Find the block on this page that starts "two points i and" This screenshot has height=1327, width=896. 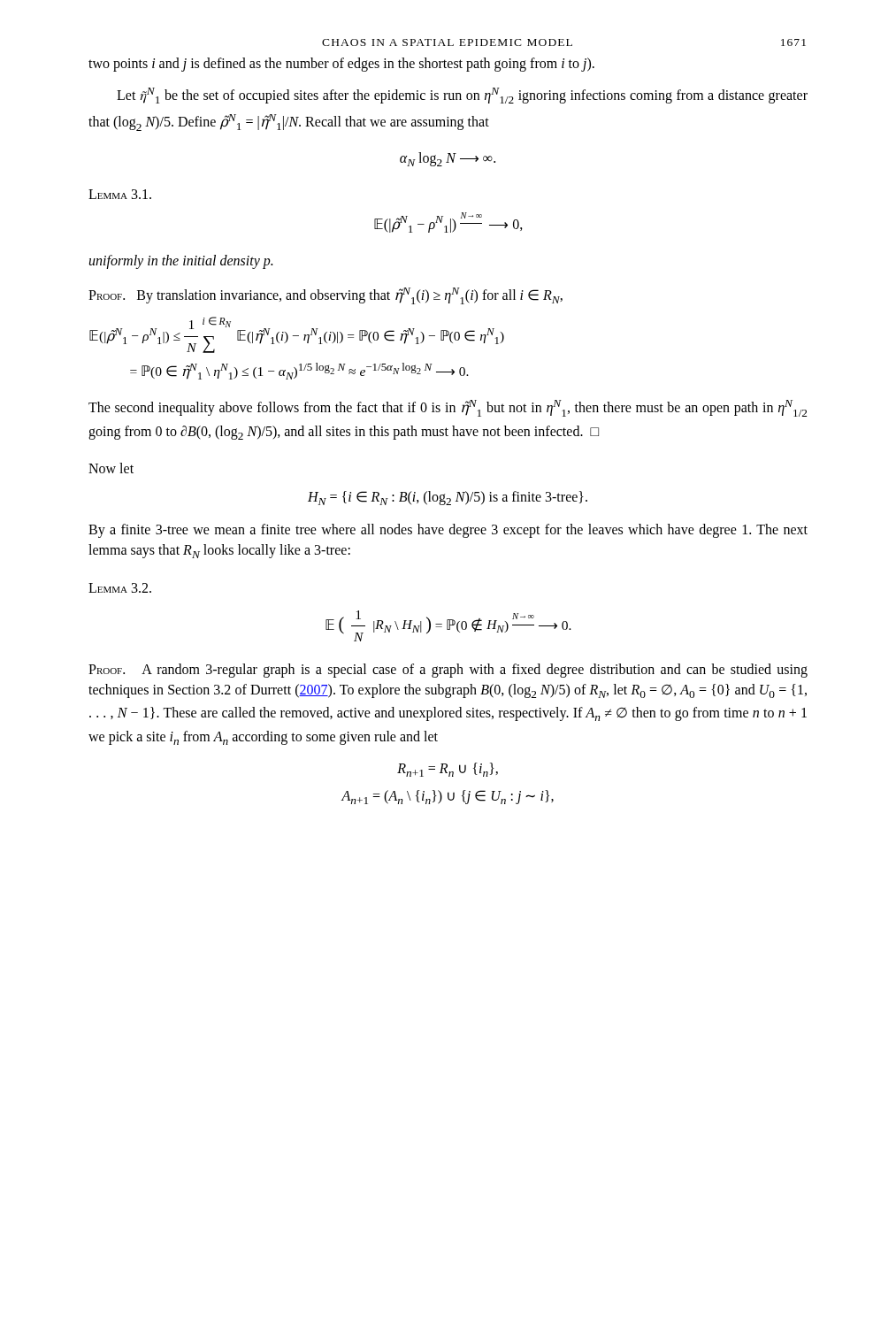tap(448, 94)
